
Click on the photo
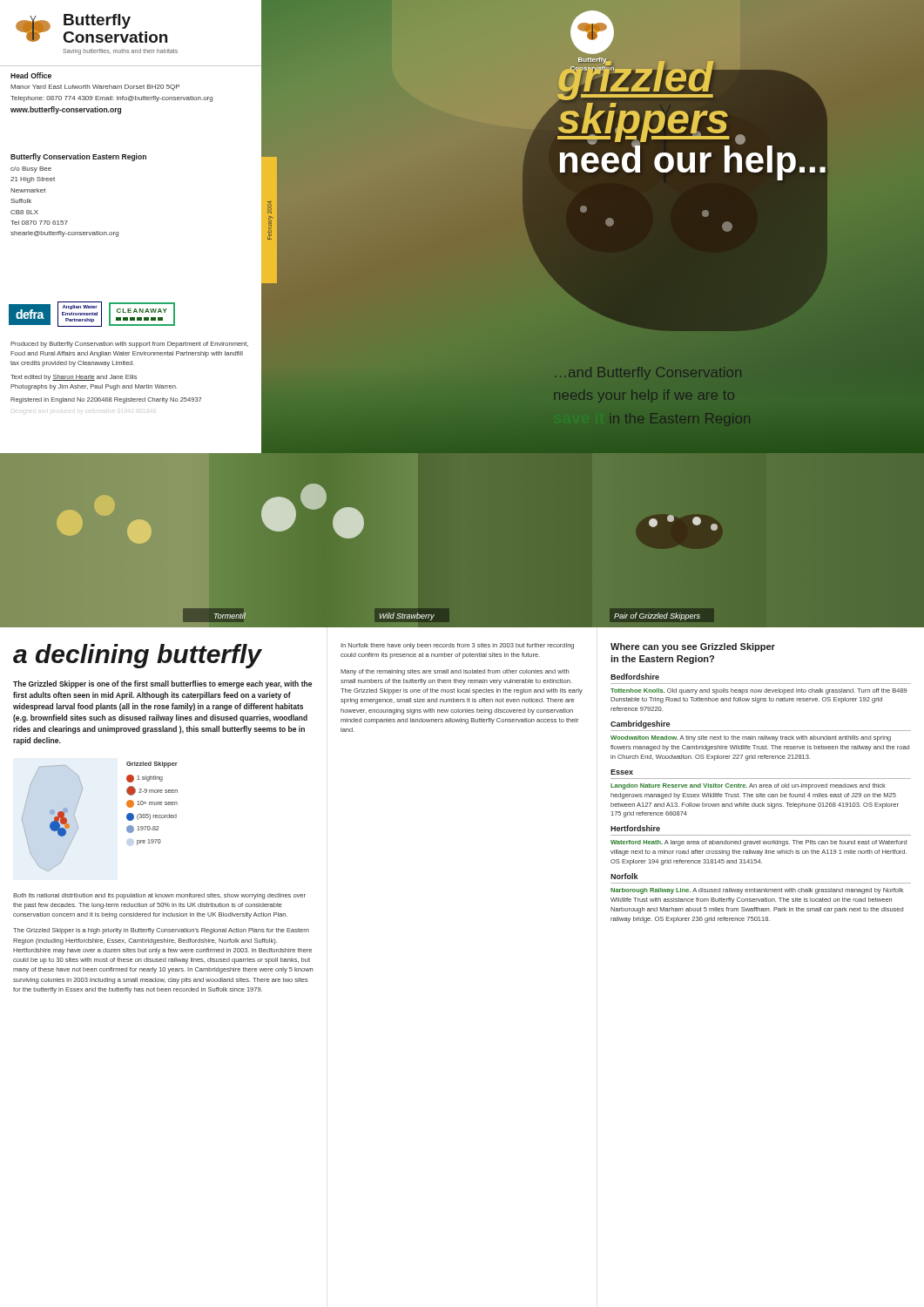point(462,540)
